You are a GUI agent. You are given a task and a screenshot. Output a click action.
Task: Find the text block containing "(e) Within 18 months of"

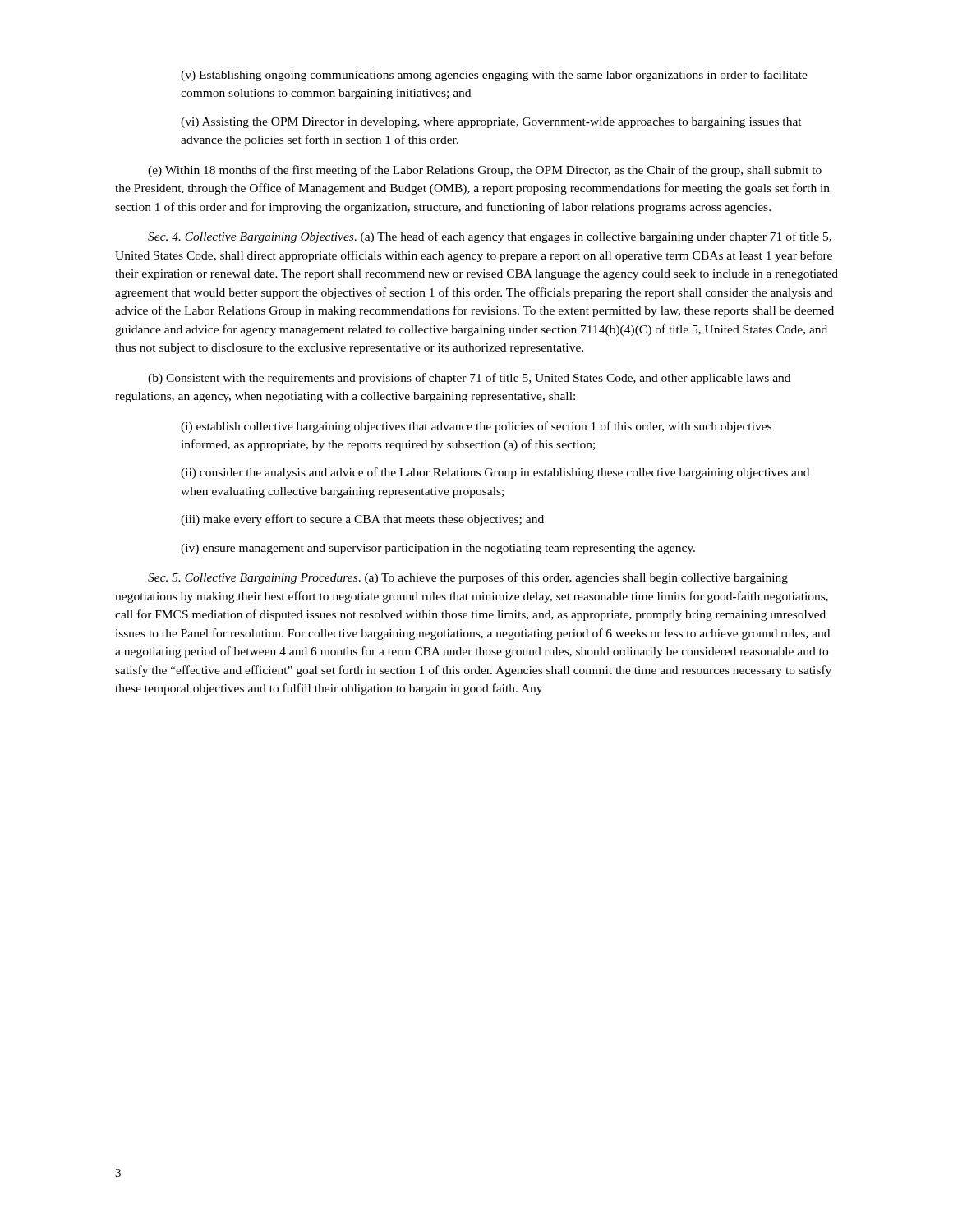click(472, 188)
